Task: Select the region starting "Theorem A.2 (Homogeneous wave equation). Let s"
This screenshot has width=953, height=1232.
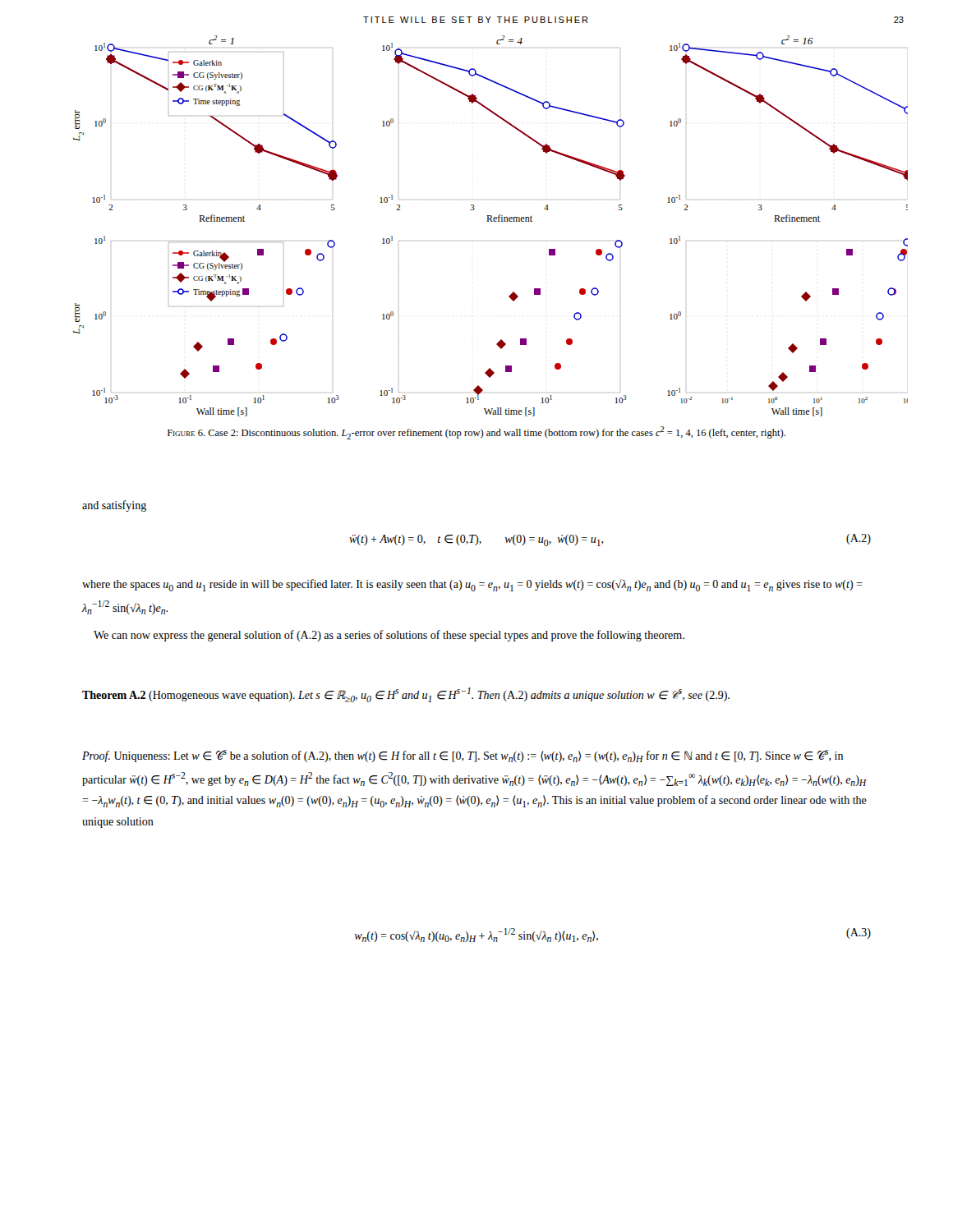Action: click(406, 695)
